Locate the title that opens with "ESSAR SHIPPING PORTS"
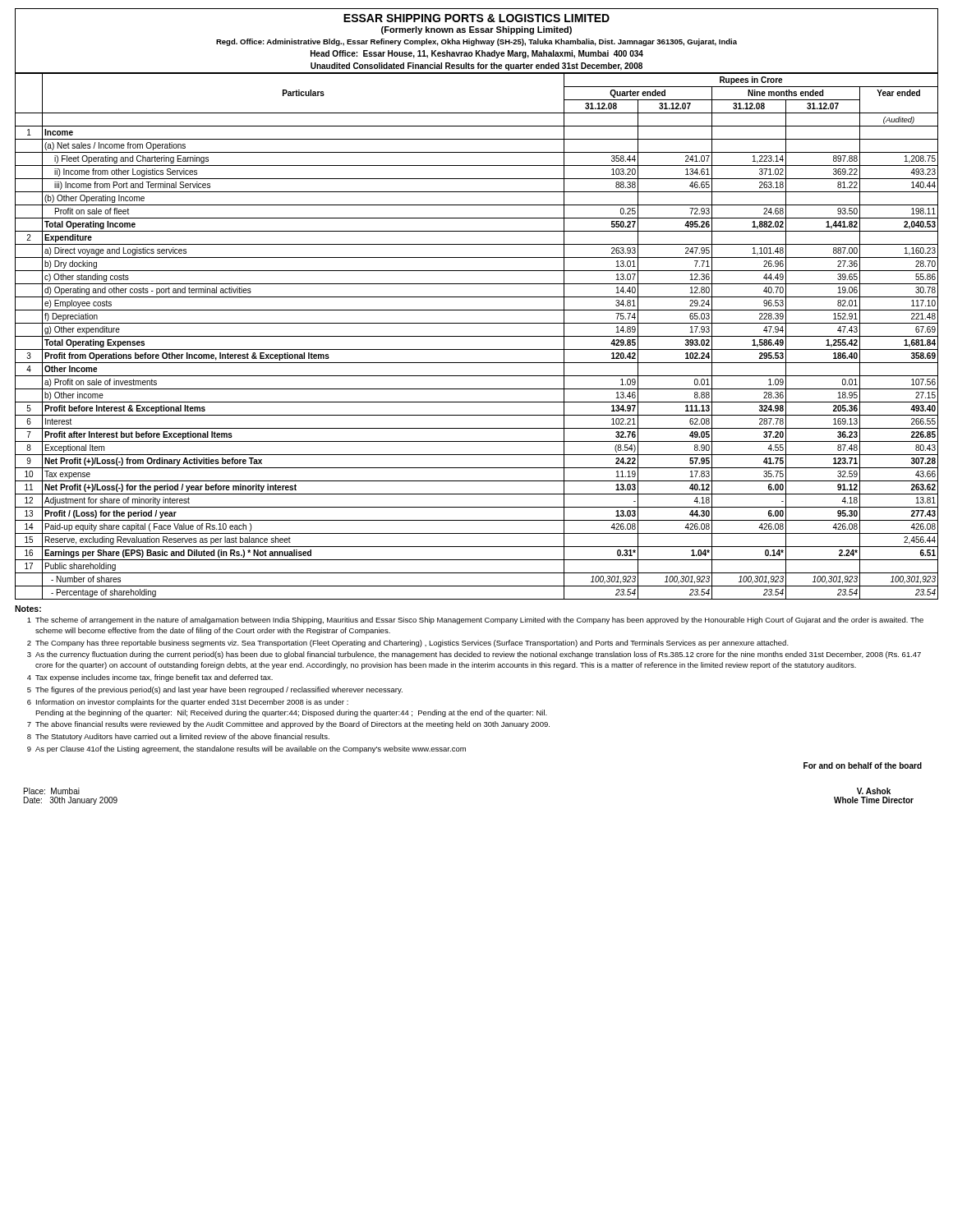This screenshot has height=1232, width=953. (x=476, y=23)
